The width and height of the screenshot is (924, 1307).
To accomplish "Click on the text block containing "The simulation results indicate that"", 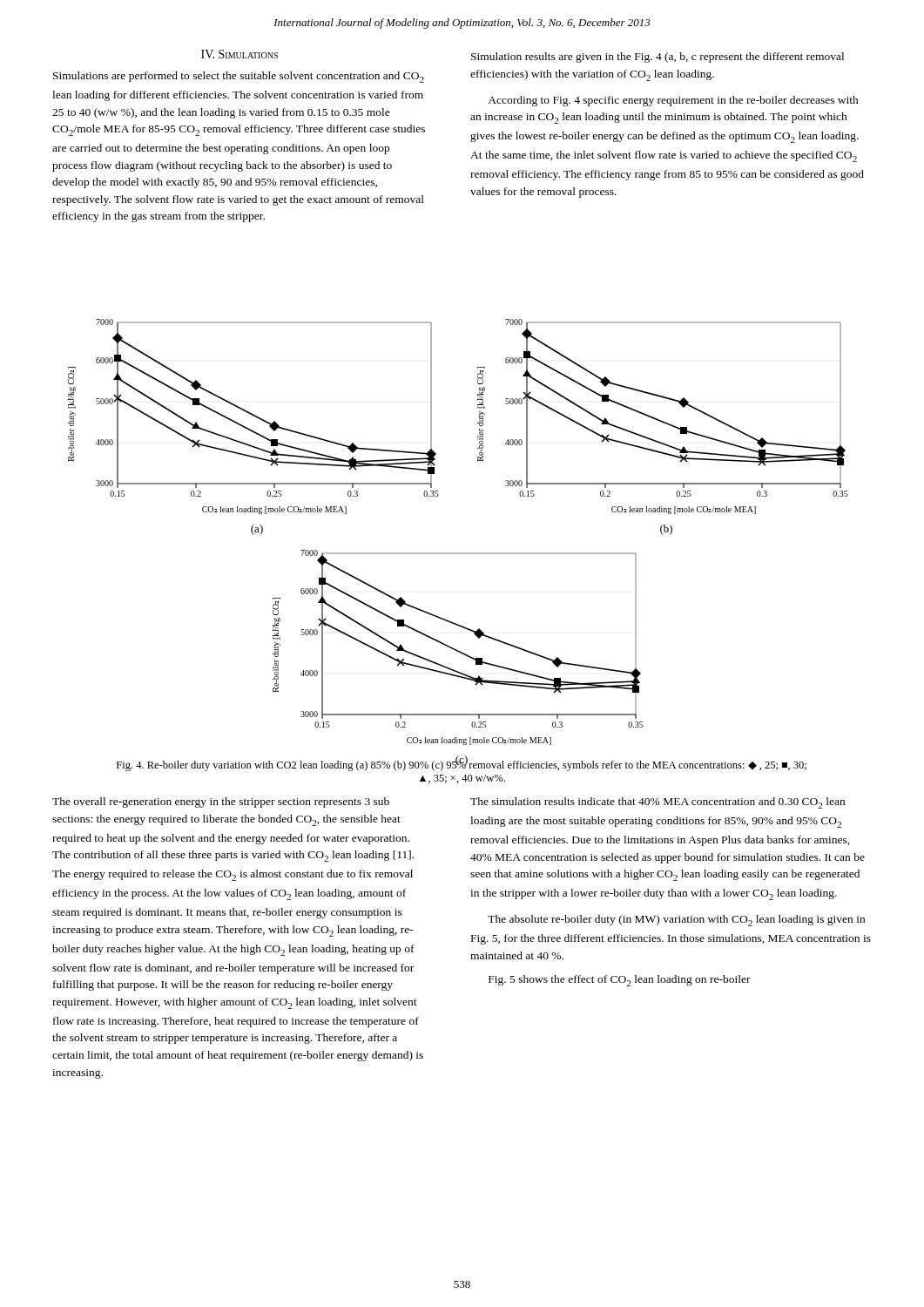I will (671, 892).
